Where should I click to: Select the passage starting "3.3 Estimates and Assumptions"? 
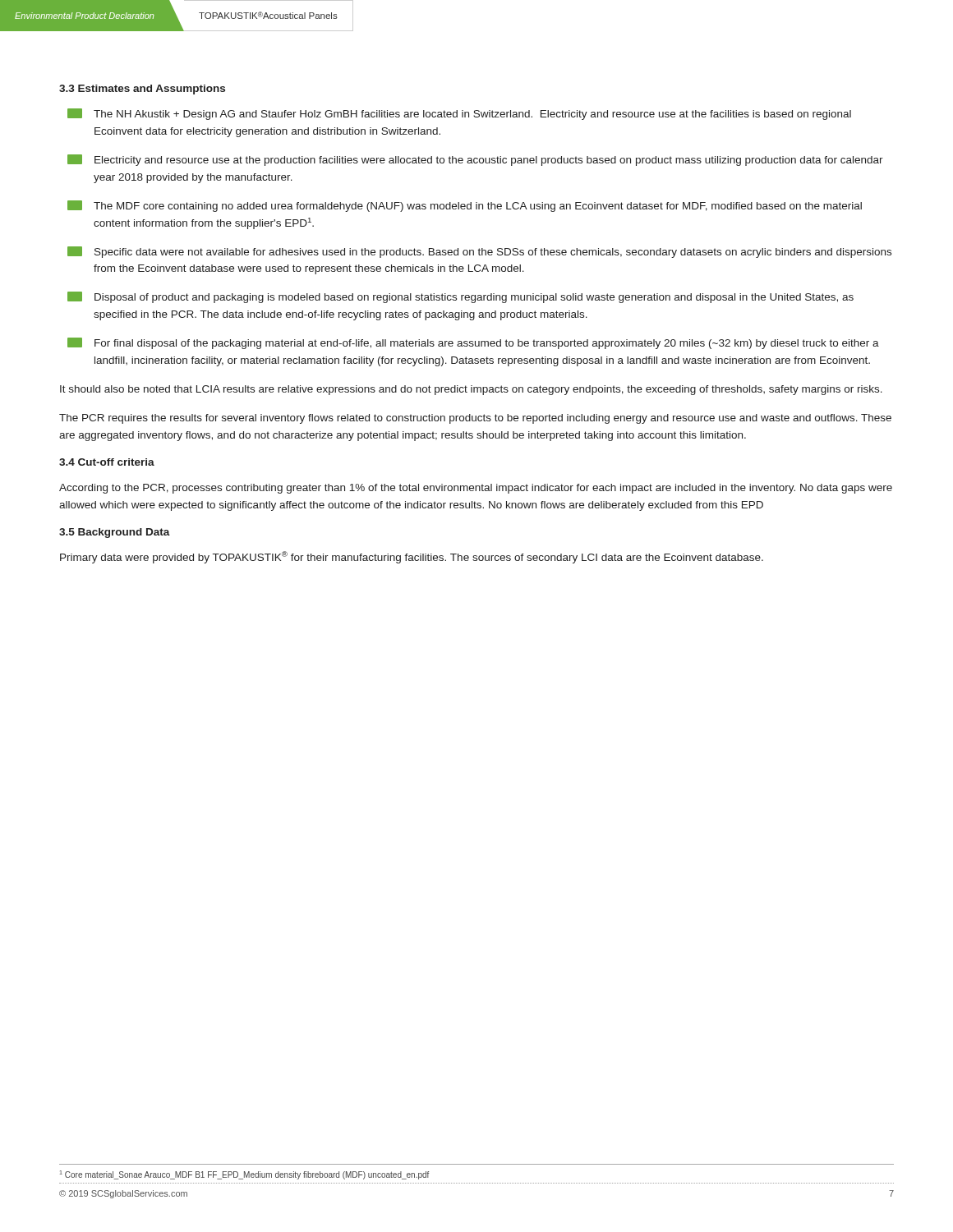[142, 88]
